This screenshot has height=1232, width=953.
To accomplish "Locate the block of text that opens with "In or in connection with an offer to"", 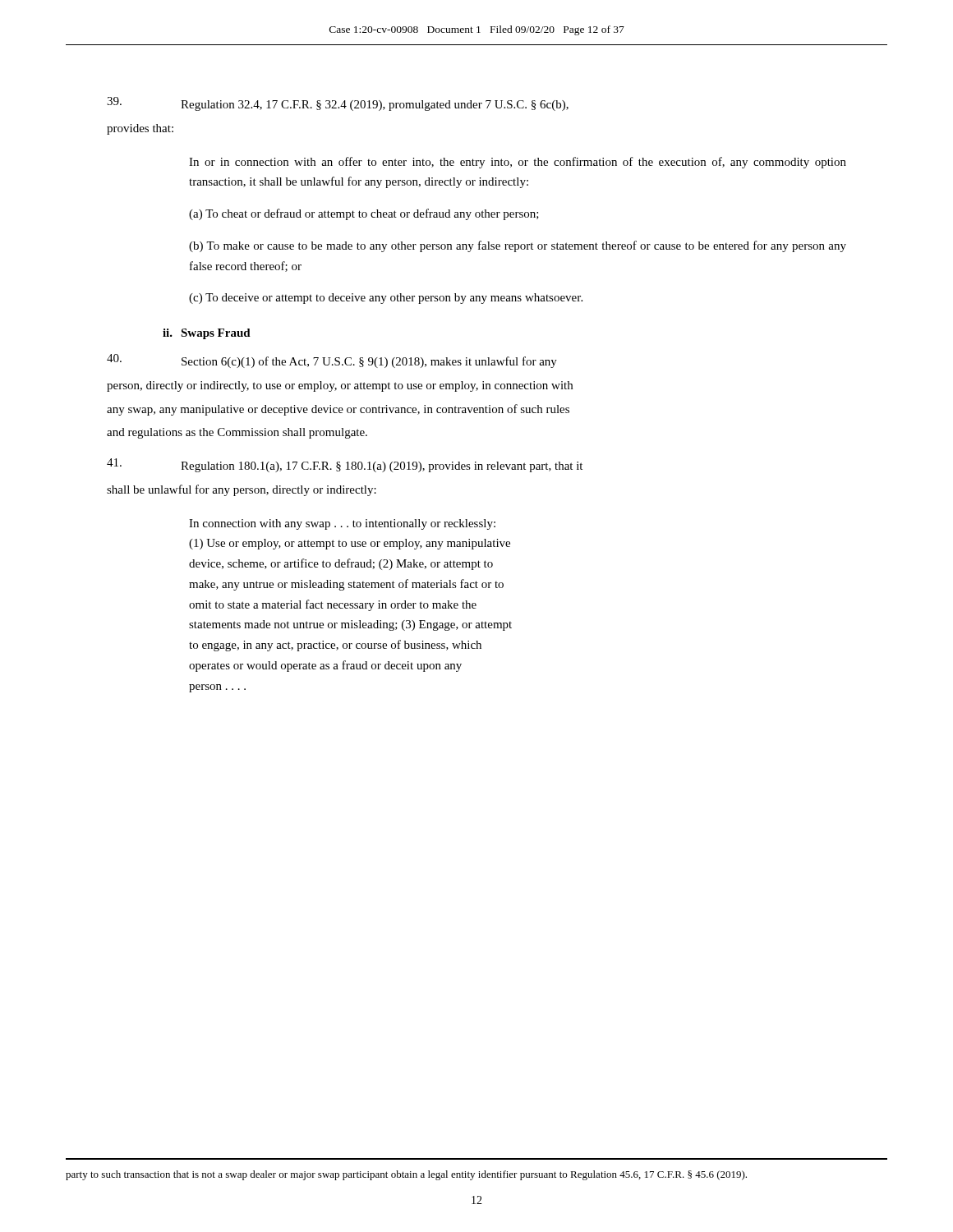I will click(x=518, y=172).
